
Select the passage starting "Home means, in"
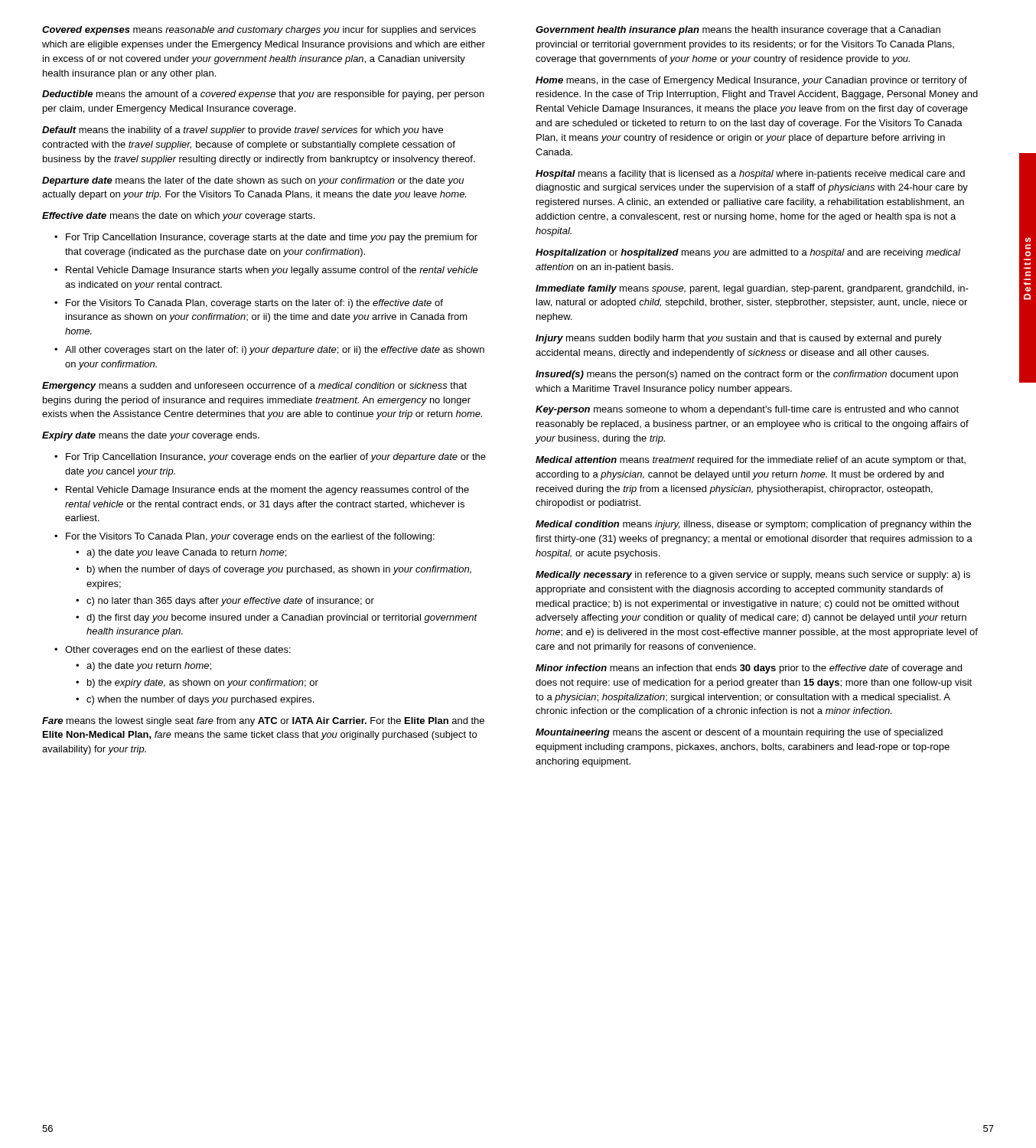757,116
